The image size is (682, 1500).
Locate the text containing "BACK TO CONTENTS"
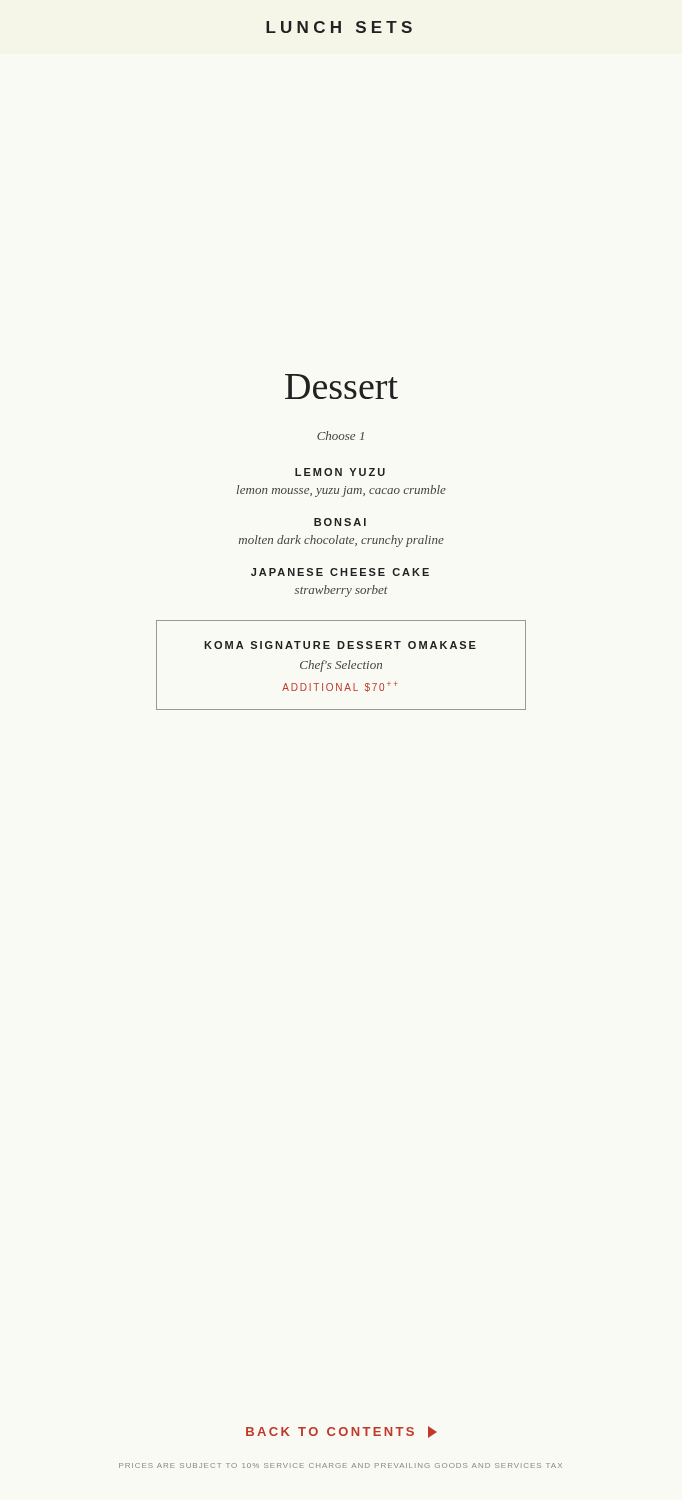(x=341, y=1430)
